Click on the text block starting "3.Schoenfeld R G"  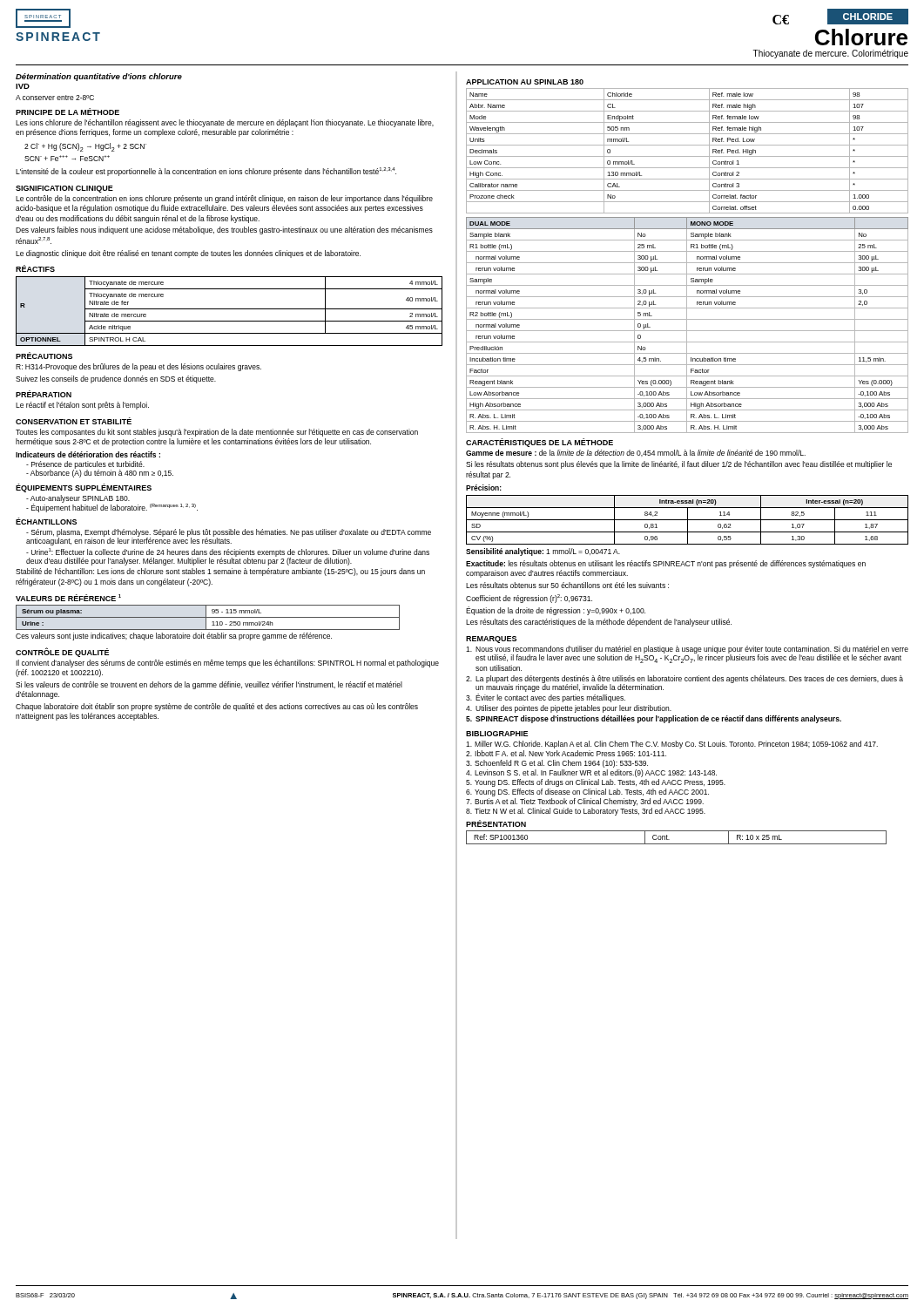tap(557, 763)
